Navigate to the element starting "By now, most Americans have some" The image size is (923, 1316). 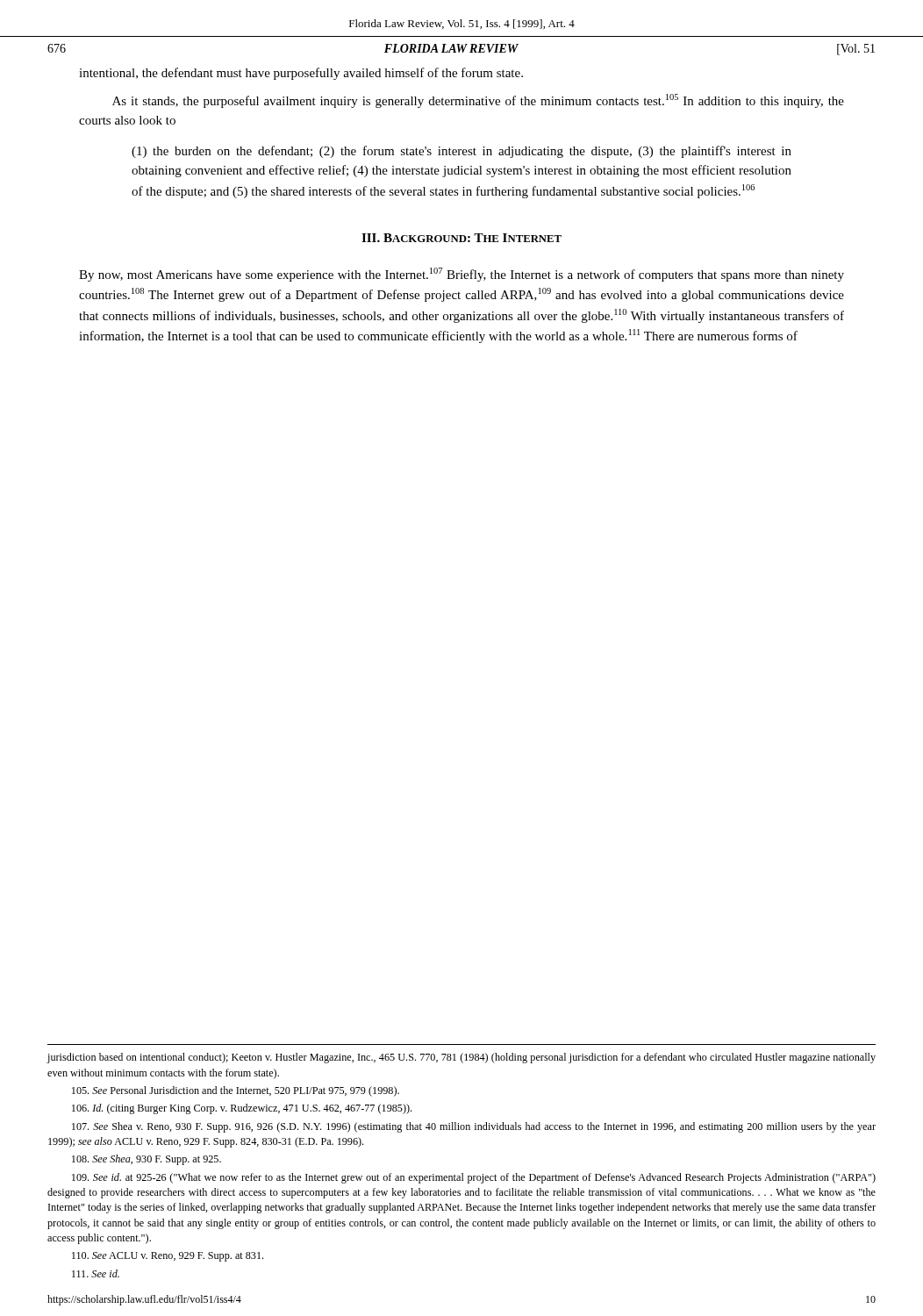462,305
